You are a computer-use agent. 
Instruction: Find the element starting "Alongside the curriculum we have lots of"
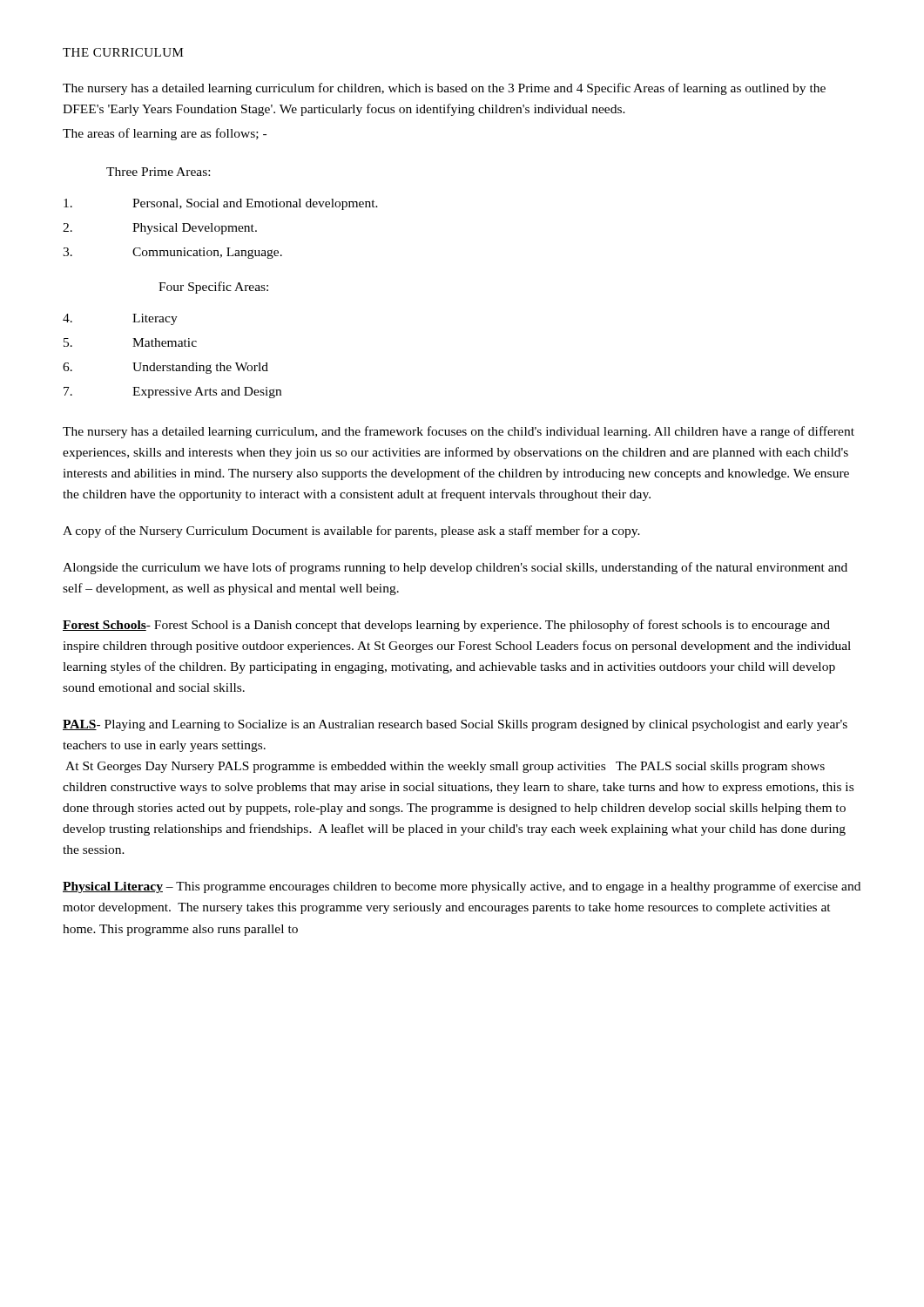(455, 577)
